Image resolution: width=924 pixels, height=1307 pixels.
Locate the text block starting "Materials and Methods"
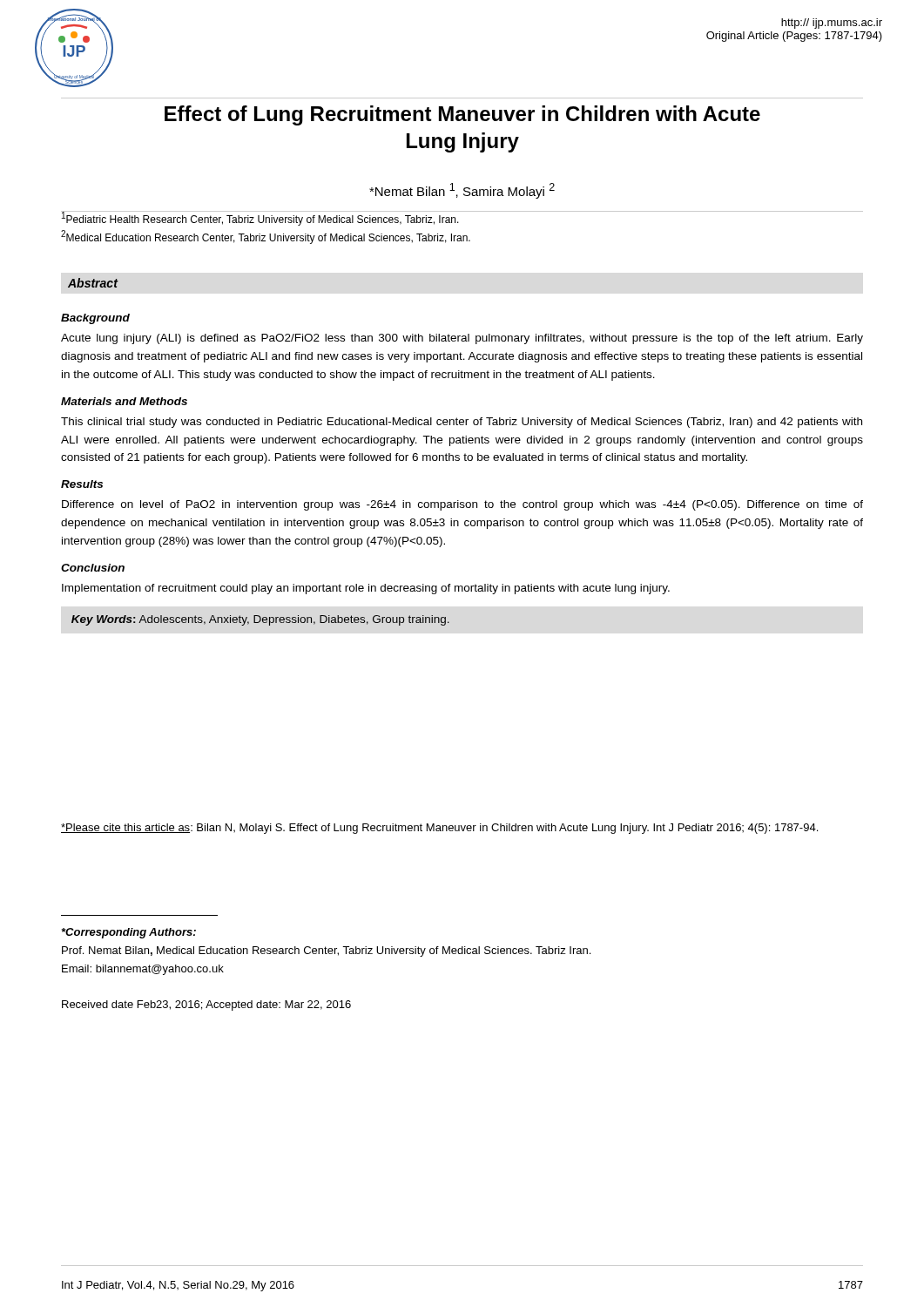pos(124,401)
